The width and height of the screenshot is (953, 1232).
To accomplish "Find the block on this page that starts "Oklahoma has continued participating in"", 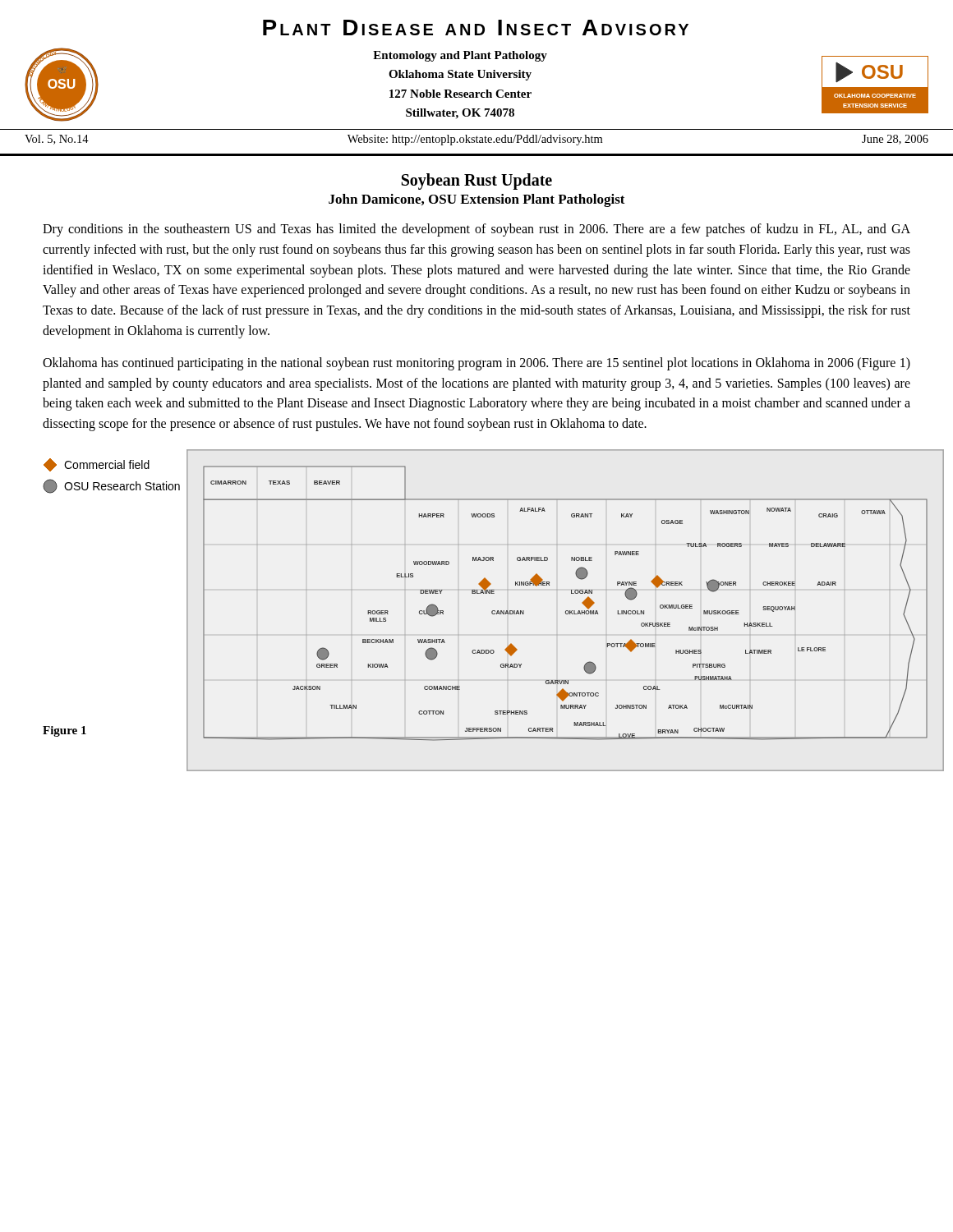I will (x=476, y=393).
